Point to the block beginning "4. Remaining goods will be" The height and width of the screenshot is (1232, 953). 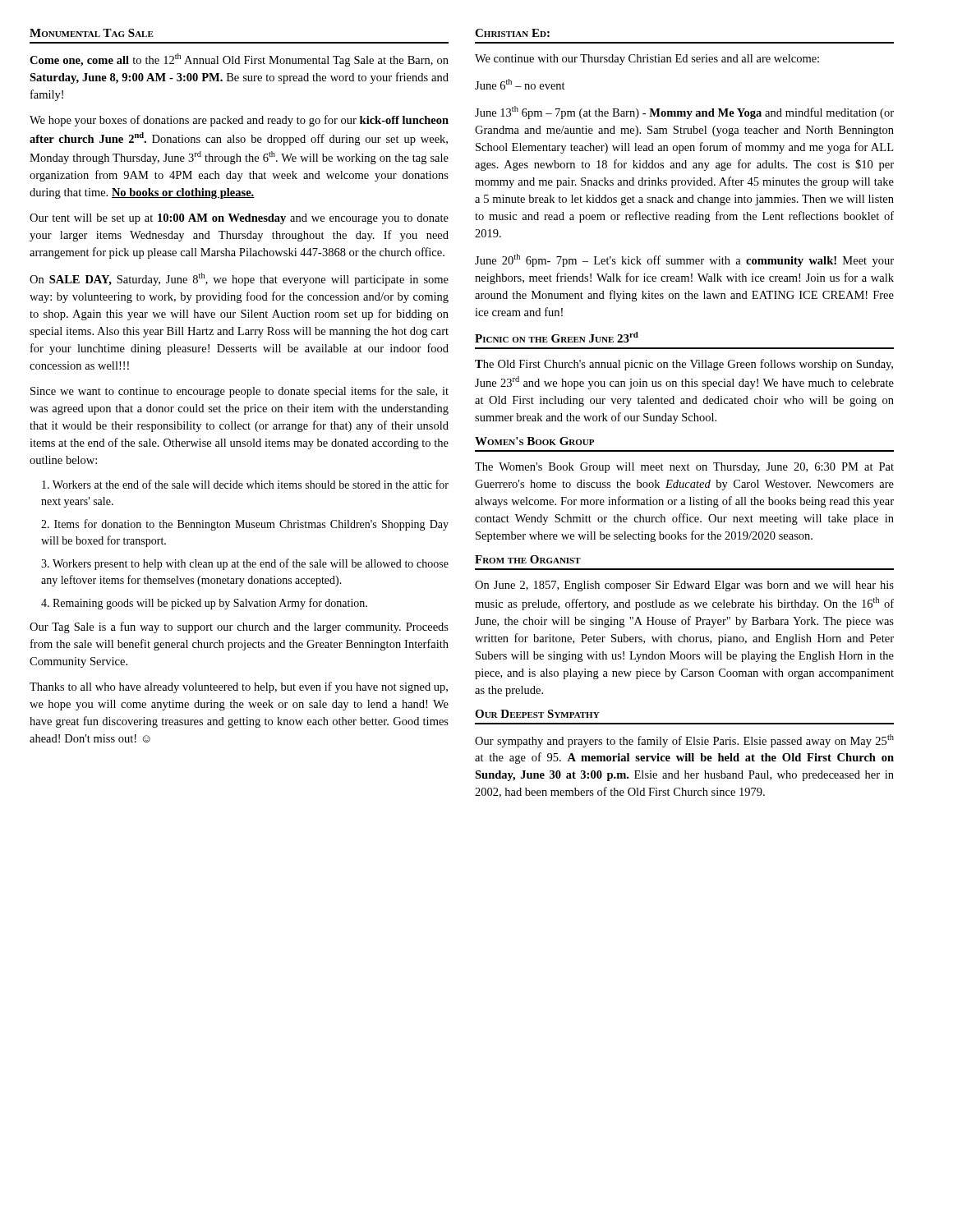pos(204,603)
